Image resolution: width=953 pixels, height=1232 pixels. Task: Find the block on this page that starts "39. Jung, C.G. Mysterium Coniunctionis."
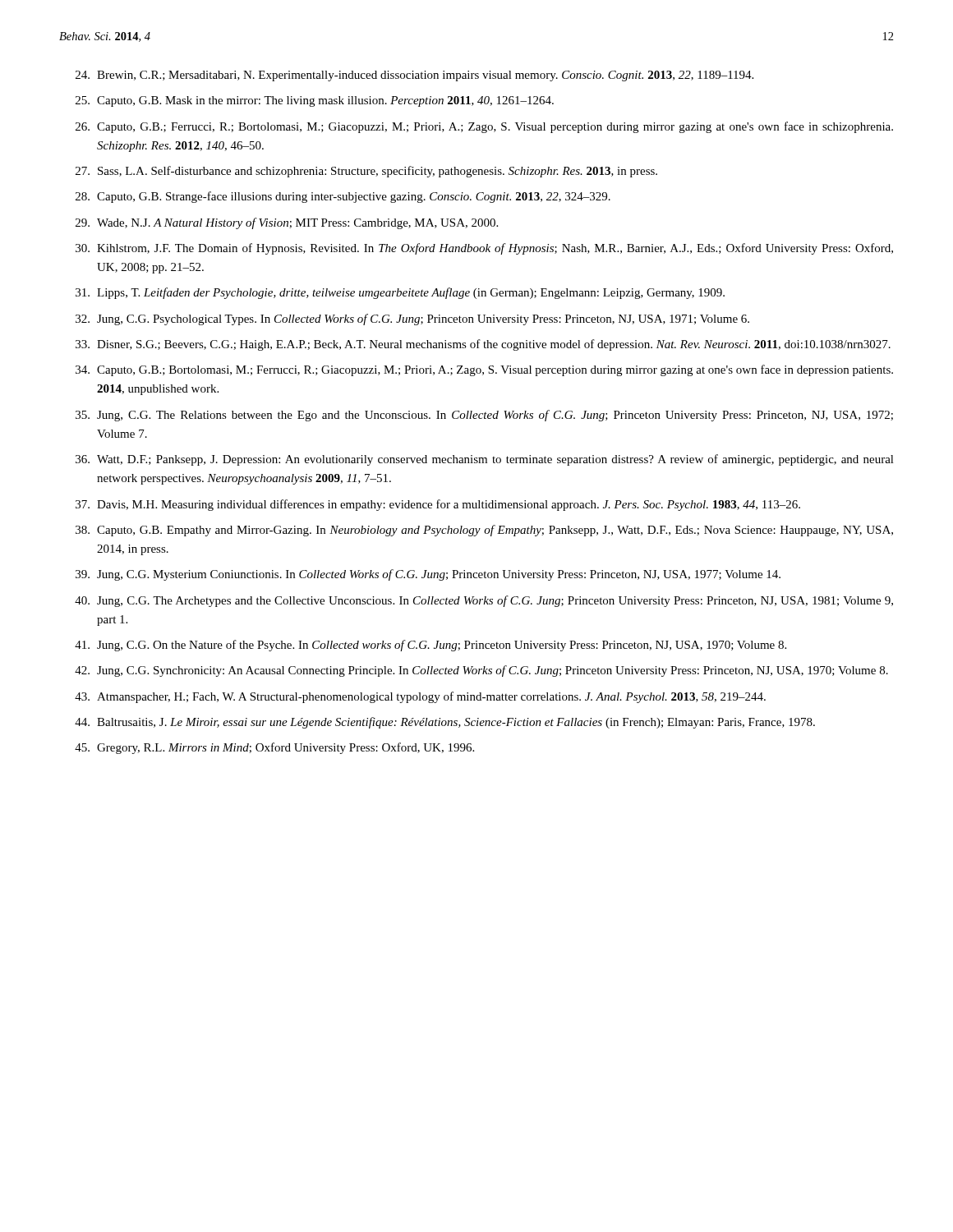click(476, 575)
